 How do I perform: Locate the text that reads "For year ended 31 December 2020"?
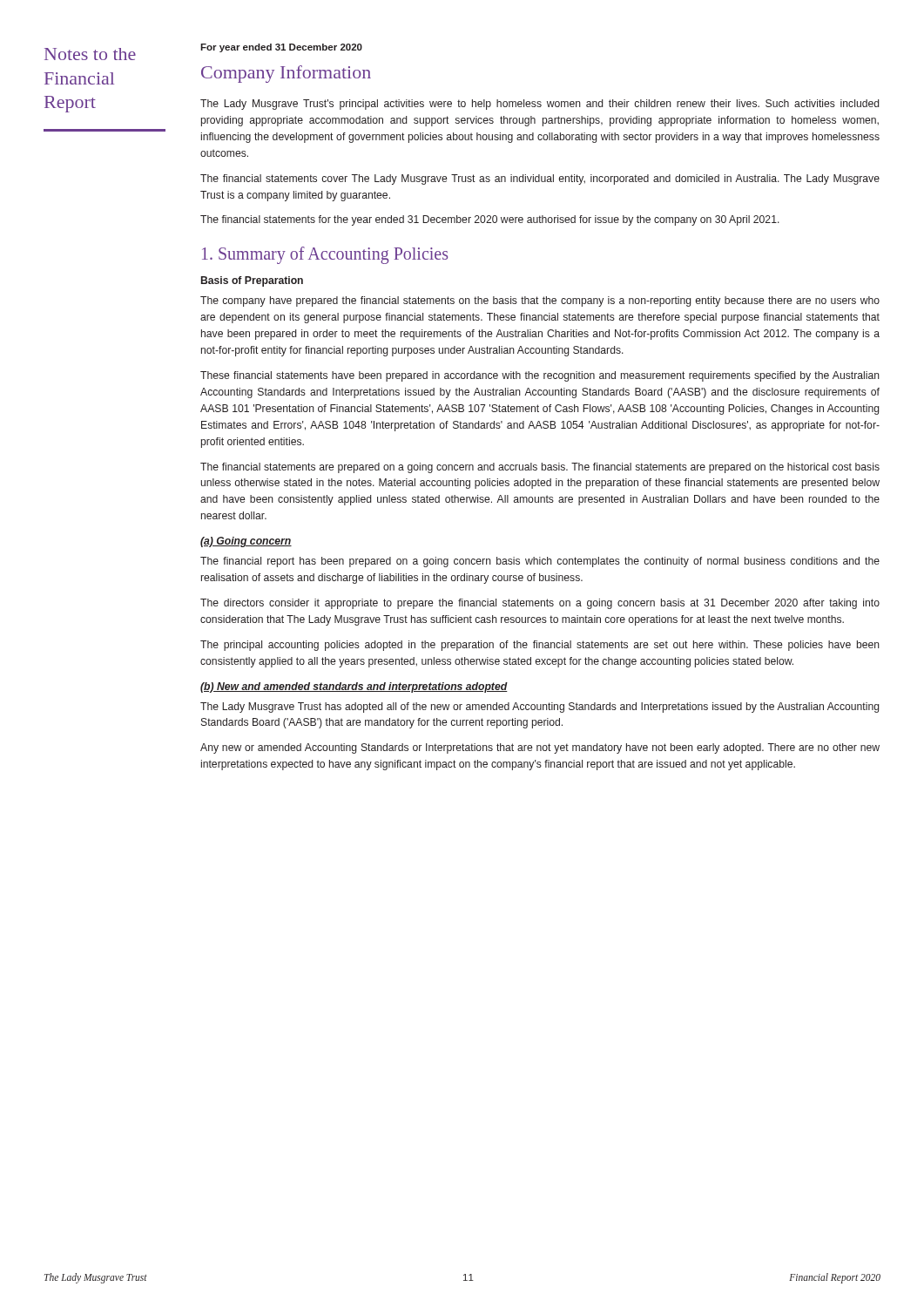(281, 47)
